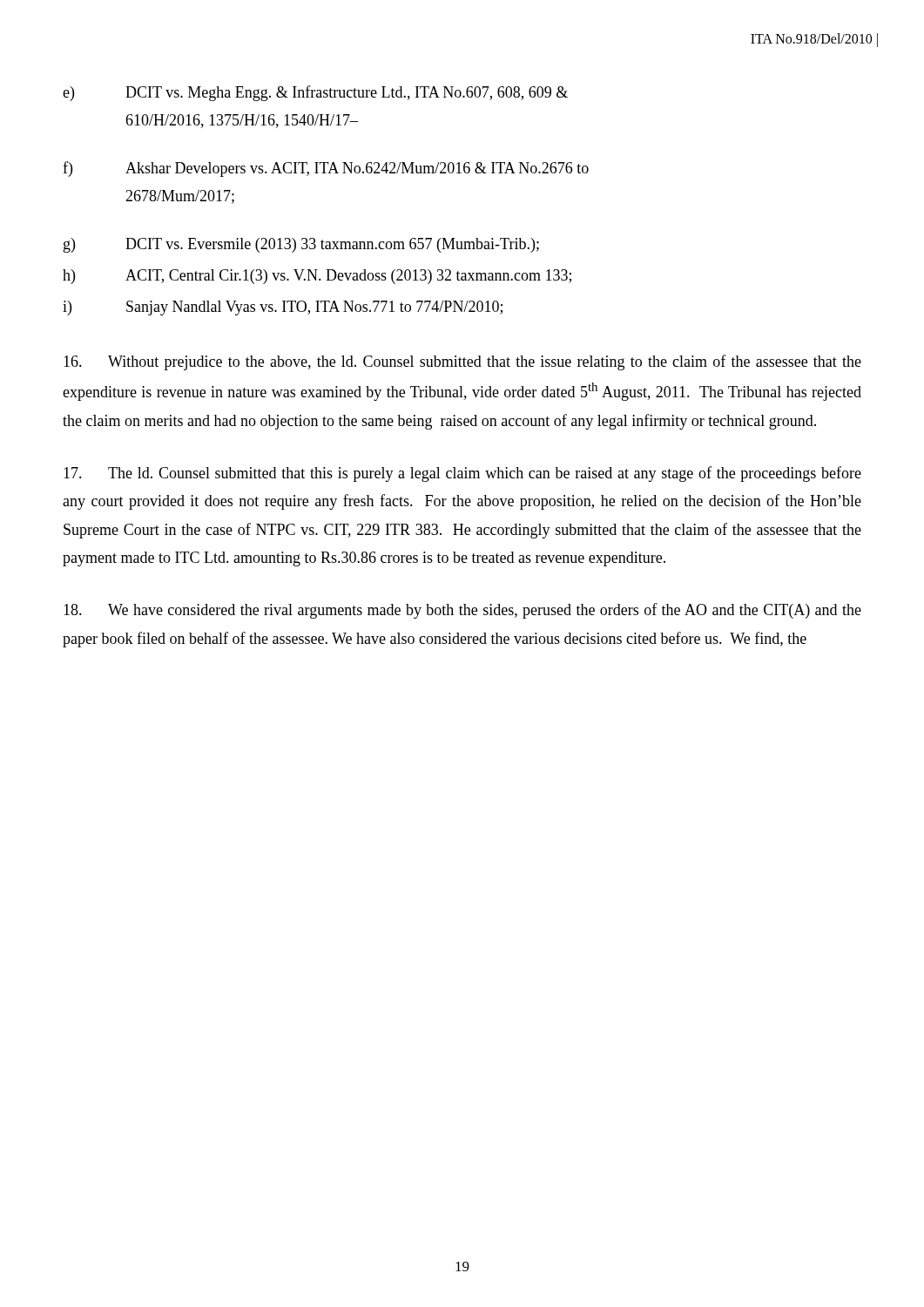Point to the block beginning "e) DCIT vs. Megha Engg. &"
Viewport: 924px width, 1307px height.
point(462,107)
